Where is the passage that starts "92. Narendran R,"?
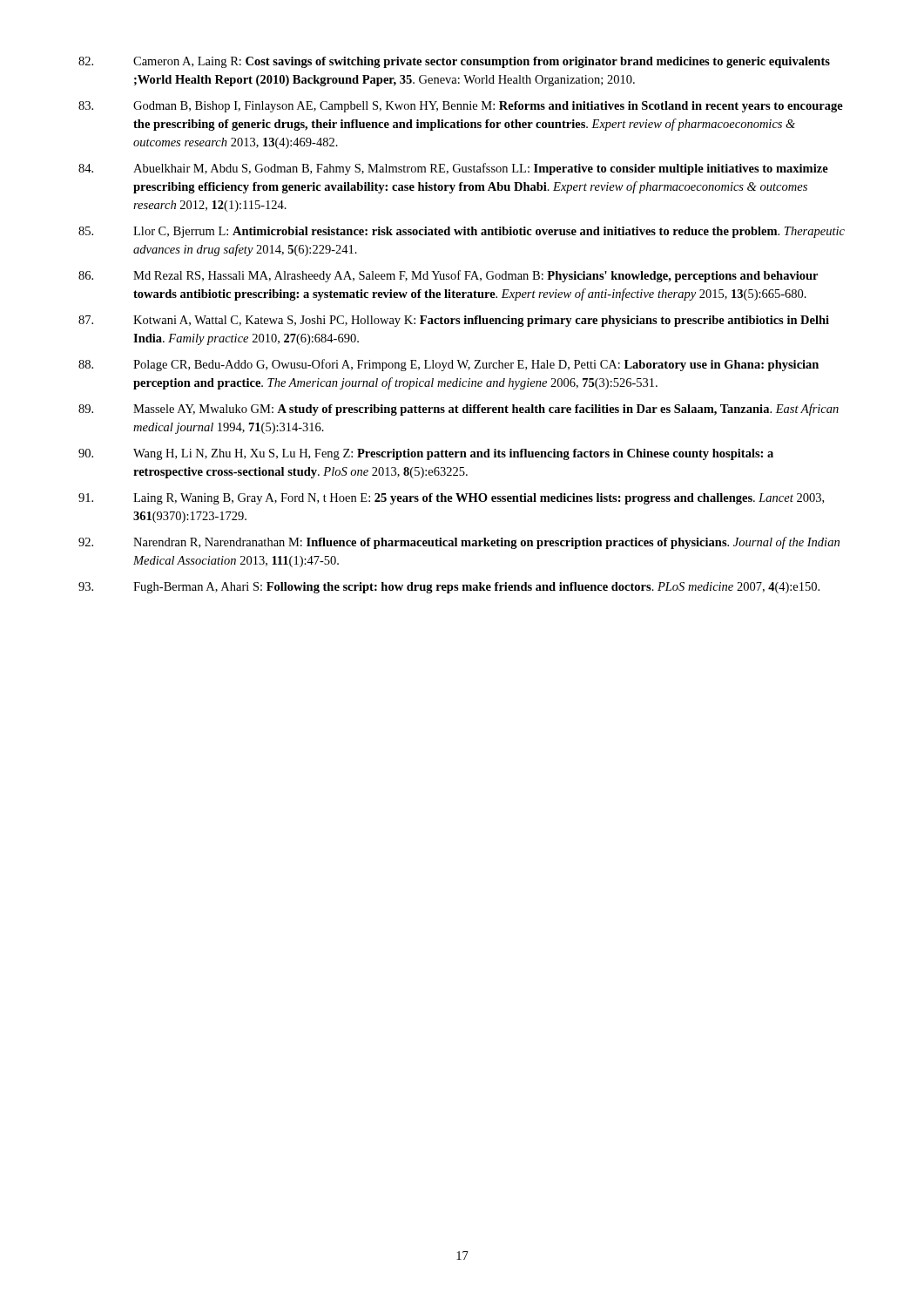This screenshot has height=1307, width=924. (462, 552)
